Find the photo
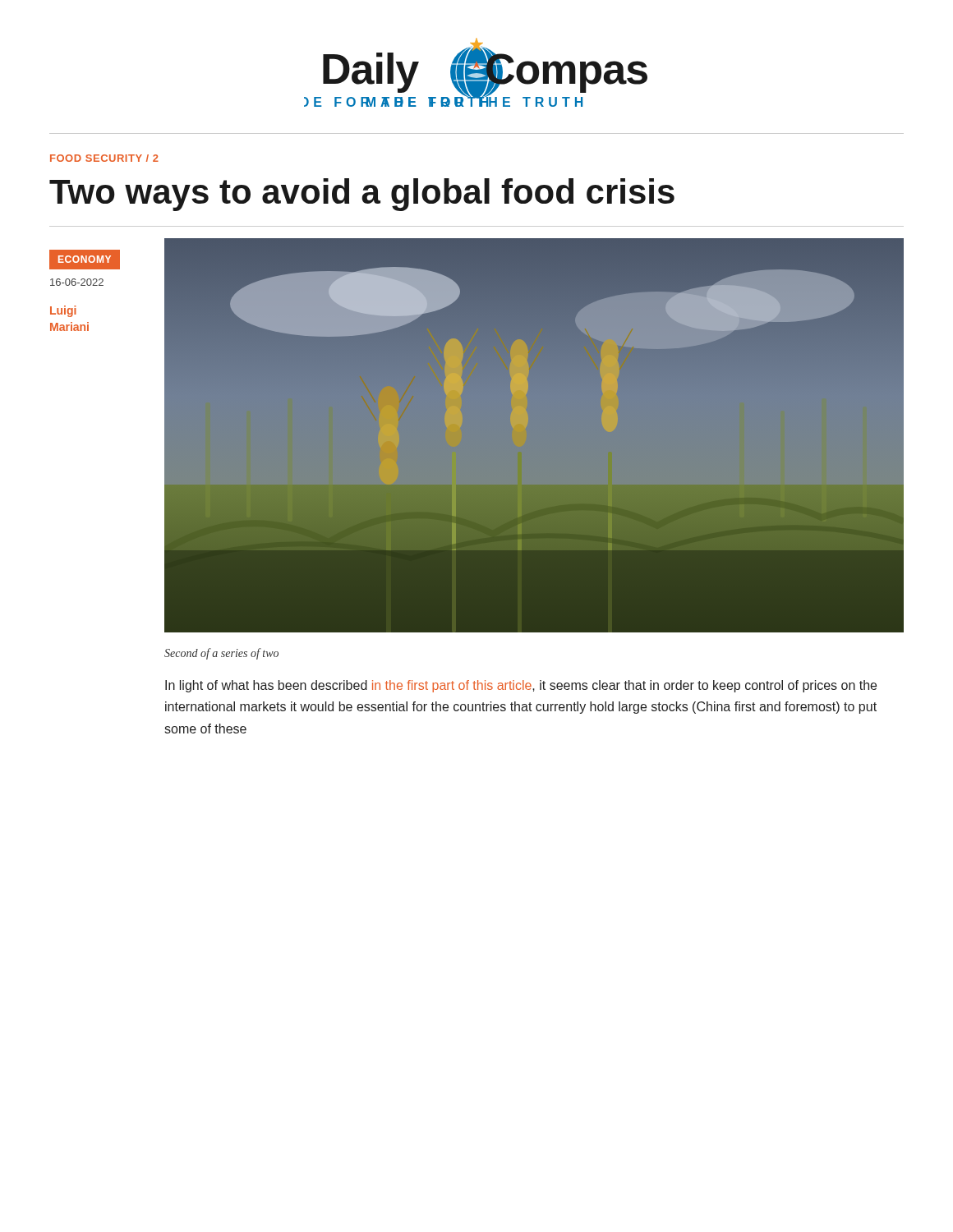The width and height of the screenshot is (953, 1232). click(534, 437)
